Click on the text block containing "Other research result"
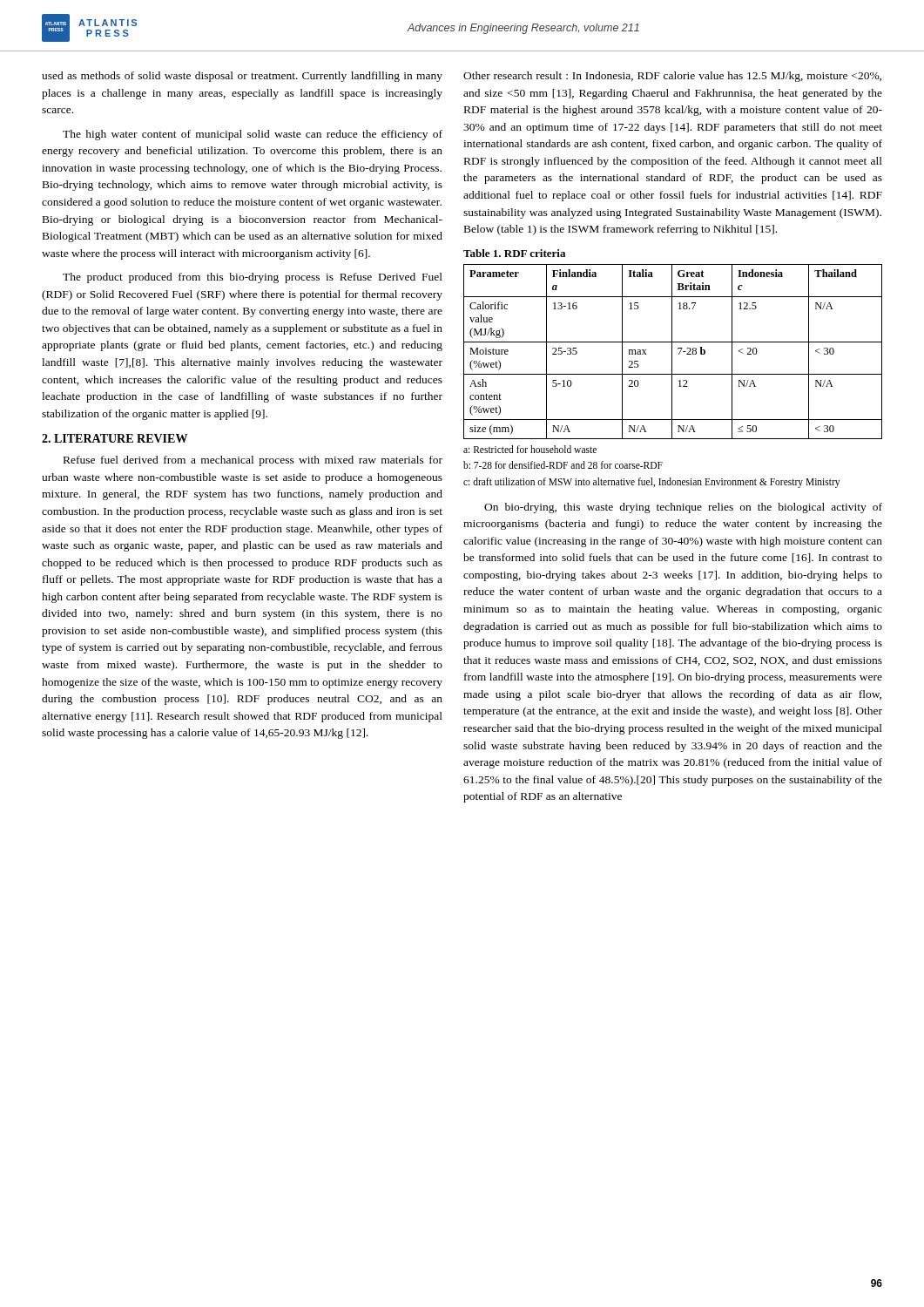Image resolution: width=924 pixels, height=1307 pixels. (673, 152)
